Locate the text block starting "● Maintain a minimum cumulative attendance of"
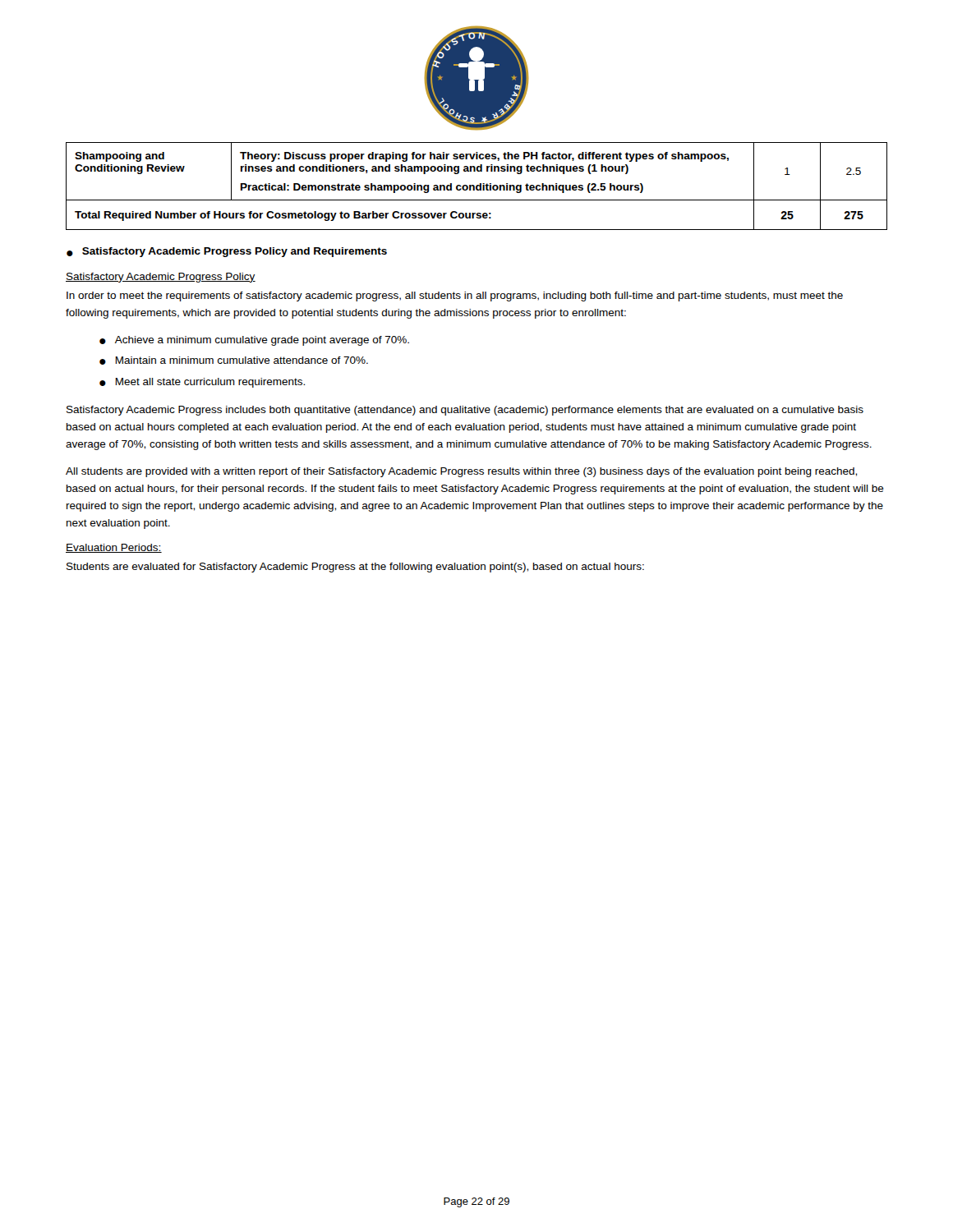The image size is (953, 1232). (x=234, y=362)
